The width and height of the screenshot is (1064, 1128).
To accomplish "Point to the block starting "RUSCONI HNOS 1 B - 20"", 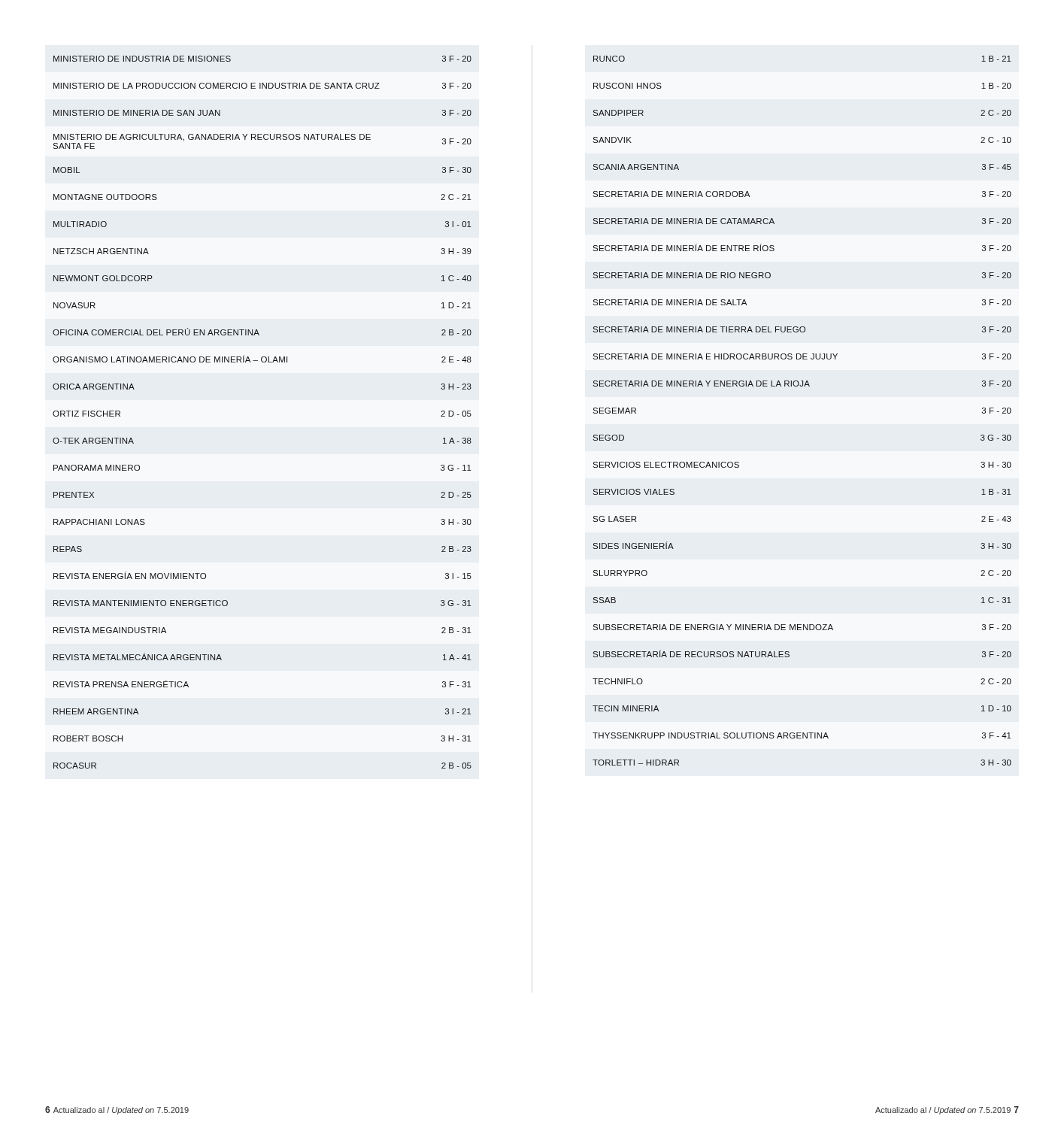I will tap(627, 85).
